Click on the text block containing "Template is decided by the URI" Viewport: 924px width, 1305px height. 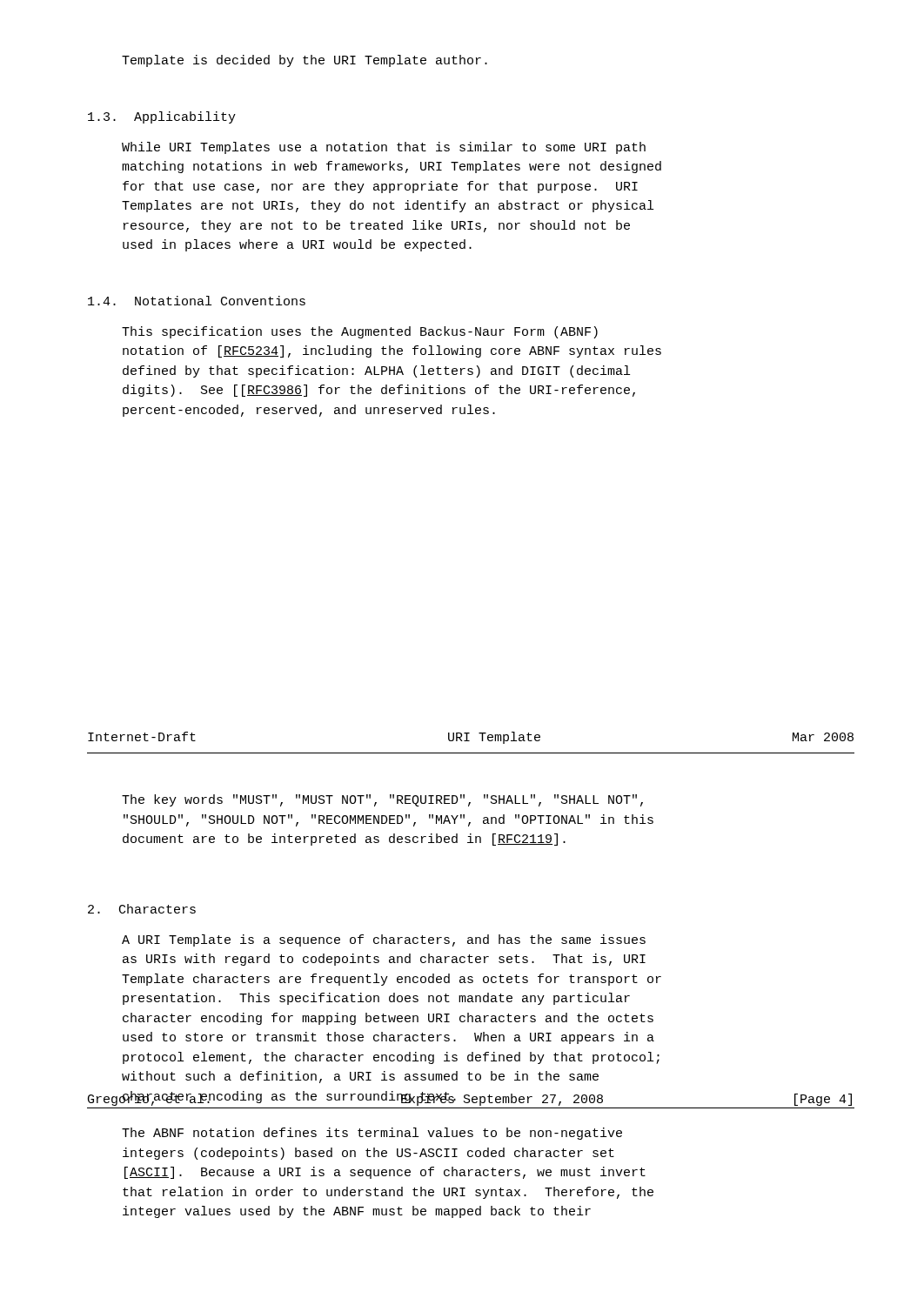306,61
